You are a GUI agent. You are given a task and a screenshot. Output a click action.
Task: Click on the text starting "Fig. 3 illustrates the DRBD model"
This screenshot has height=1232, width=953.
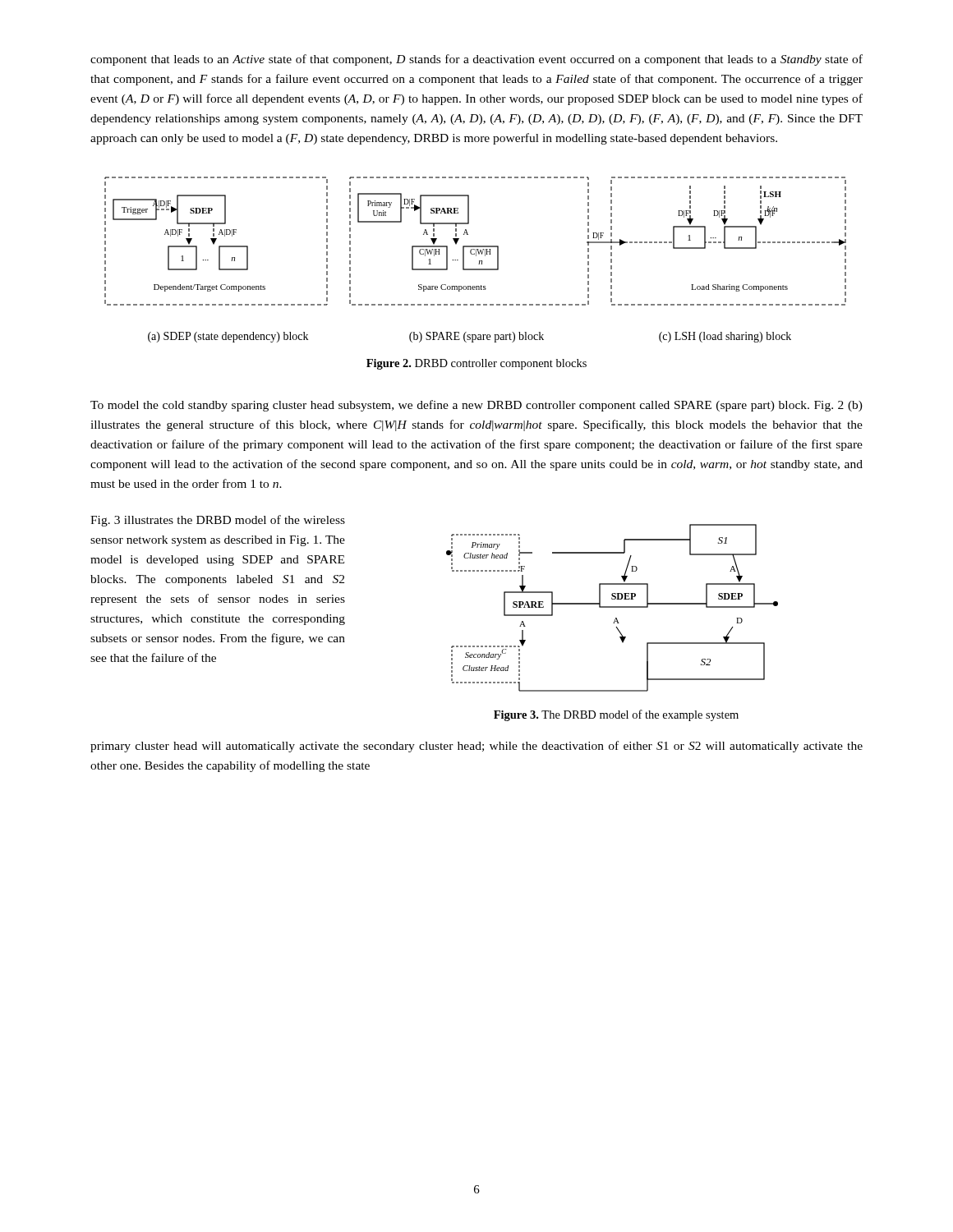[x=218, y=589]
